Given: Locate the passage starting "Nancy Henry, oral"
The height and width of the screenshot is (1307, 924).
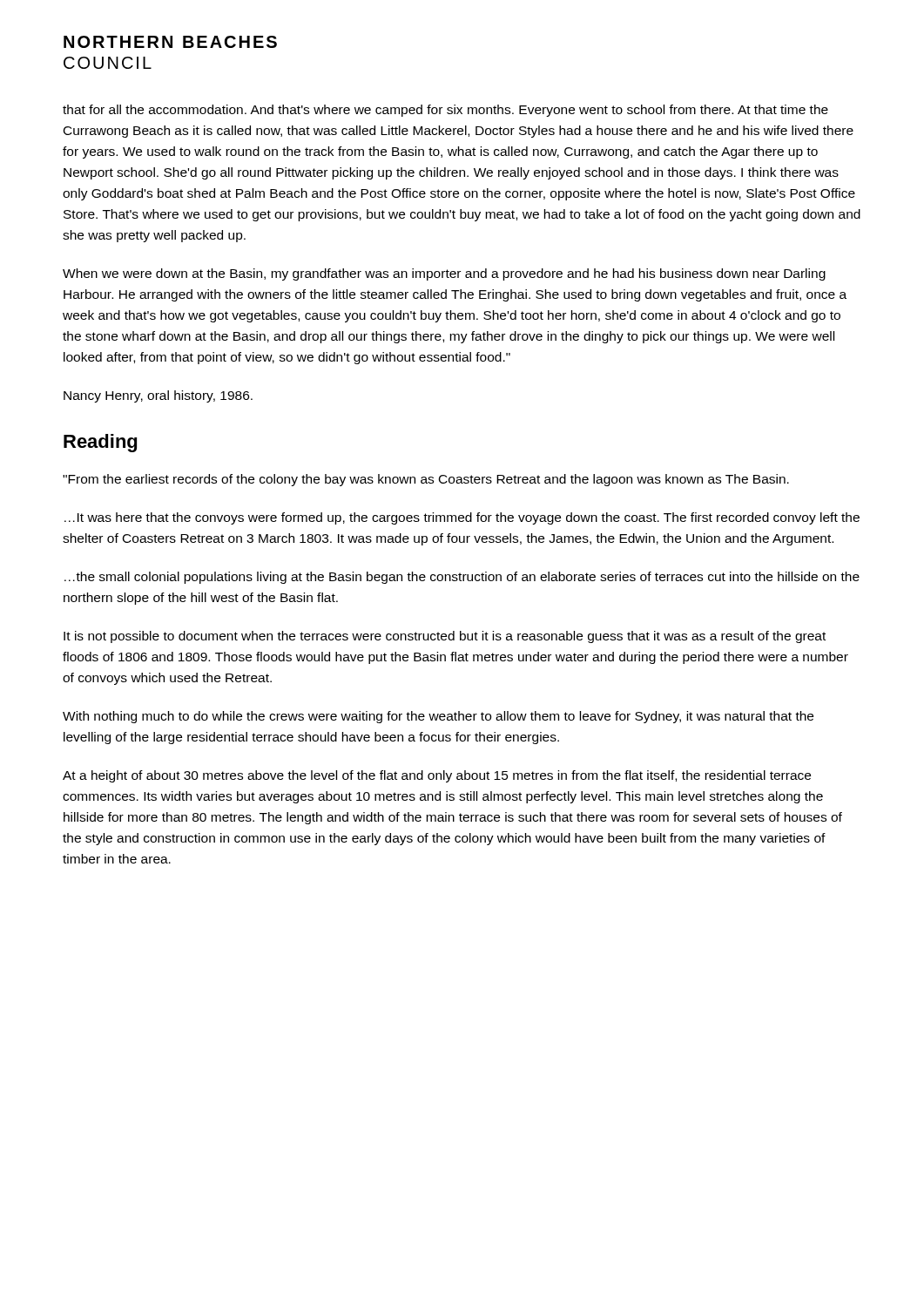Looking at the screenshot, I should click(x=158, y=395).
